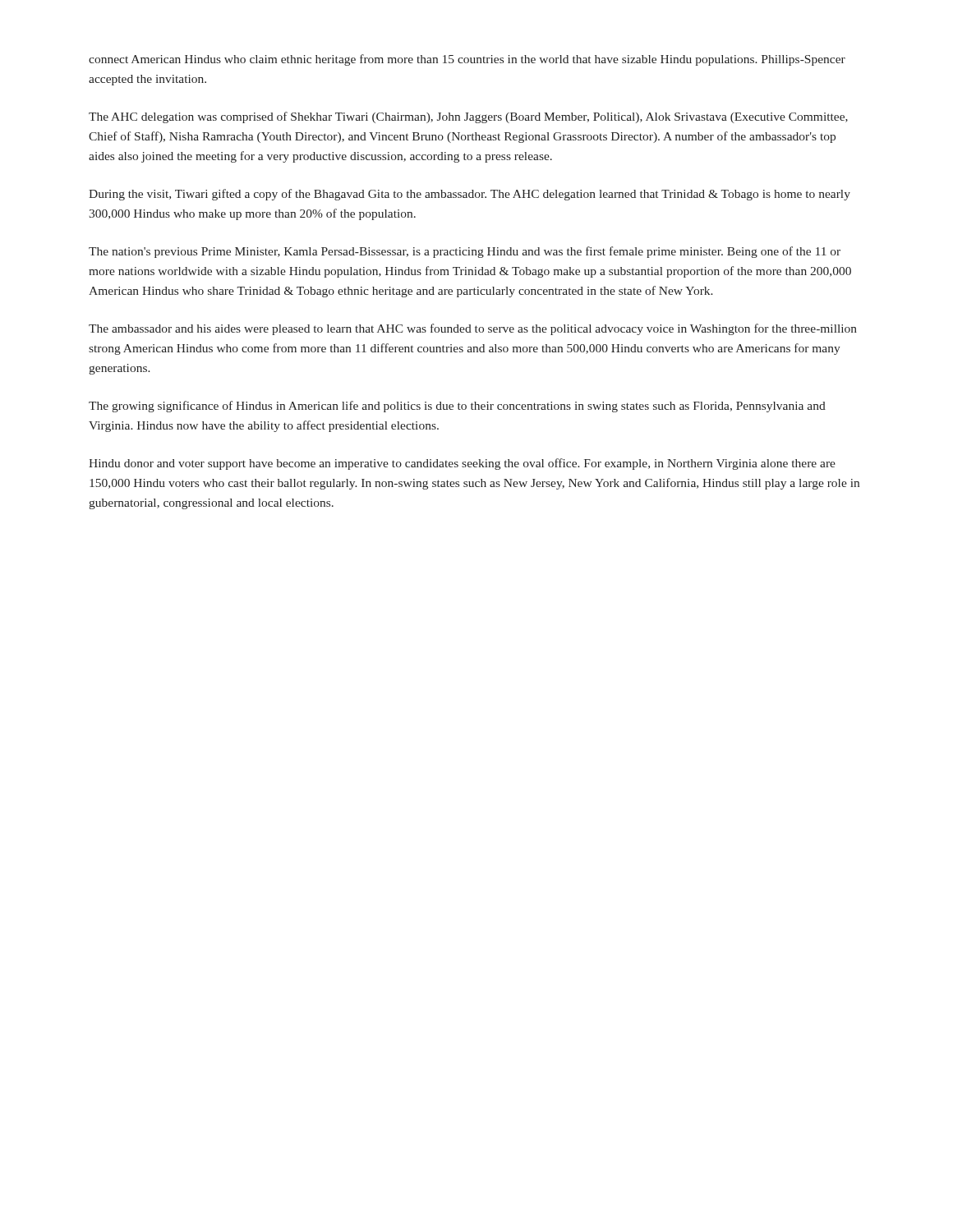Screen dimensions: 1232x953
Task: Find the block starting "connect American Hindus who claim ethnic heritage from"
Action: click(x=467, y=69)
